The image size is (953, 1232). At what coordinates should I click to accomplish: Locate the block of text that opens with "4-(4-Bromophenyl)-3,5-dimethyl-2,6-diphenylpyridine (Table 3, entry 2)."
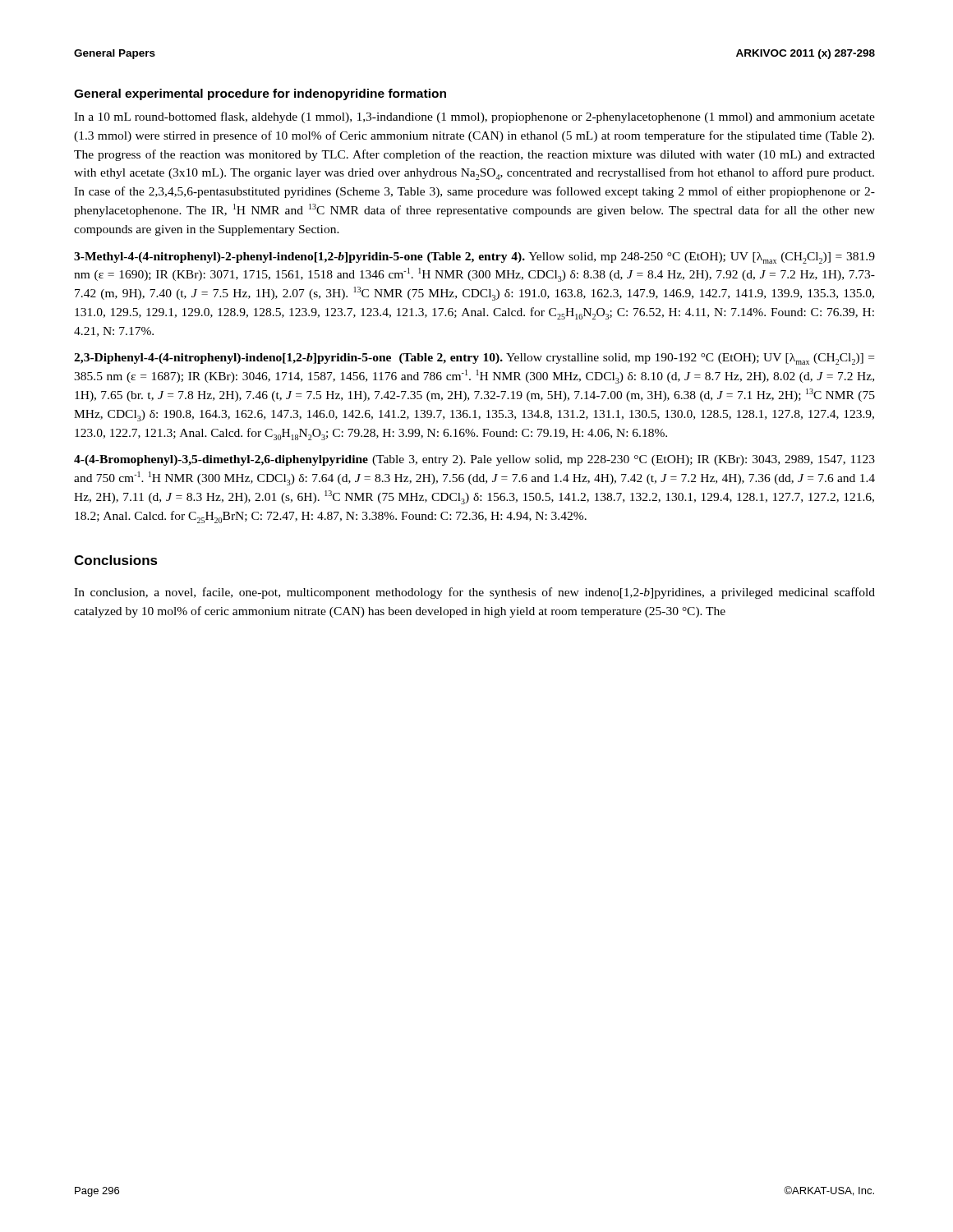[474, 488]
